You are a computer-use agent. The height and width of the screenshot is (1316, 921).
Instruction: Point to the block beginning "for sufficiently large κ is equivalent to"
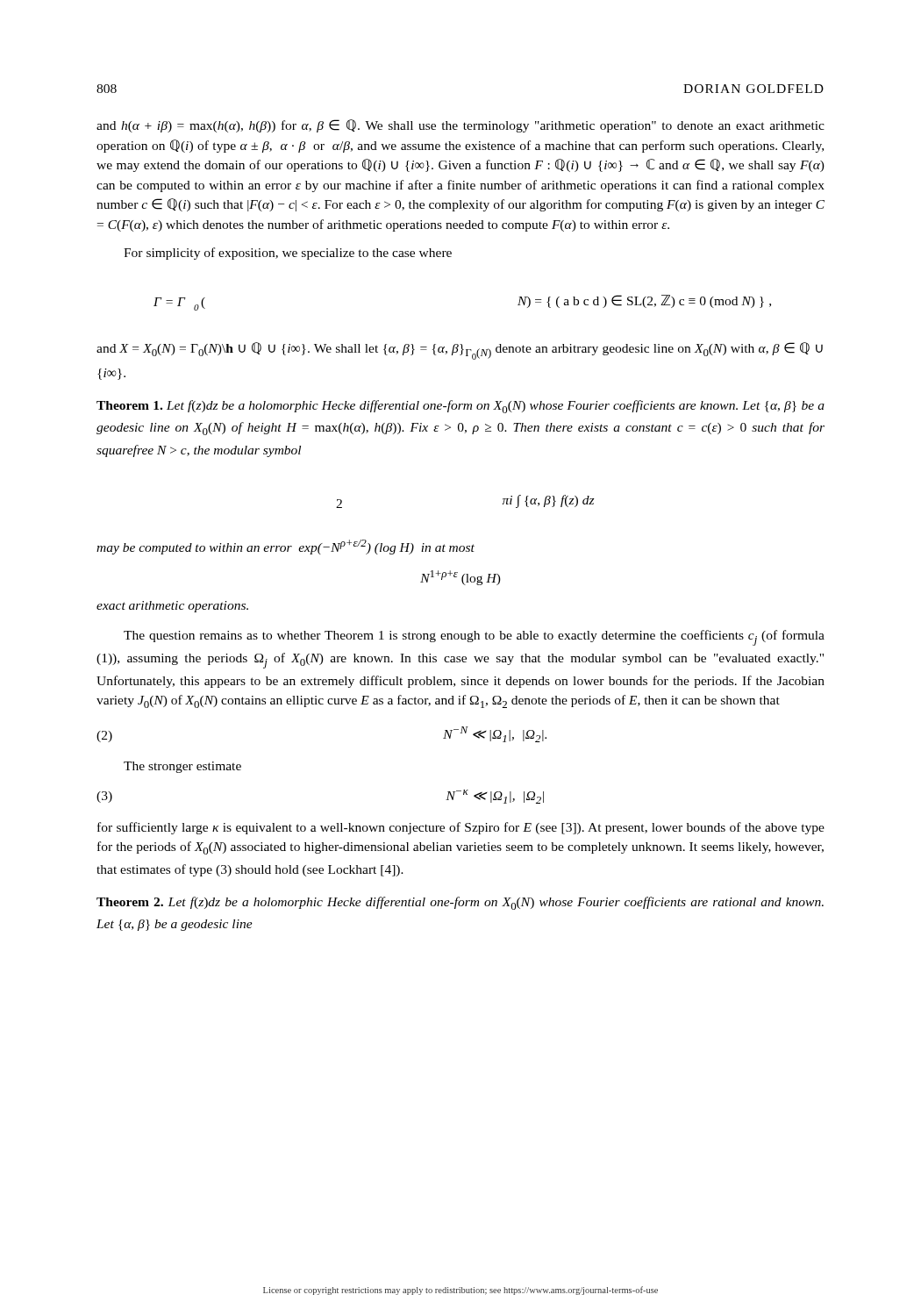pos(460,848)
